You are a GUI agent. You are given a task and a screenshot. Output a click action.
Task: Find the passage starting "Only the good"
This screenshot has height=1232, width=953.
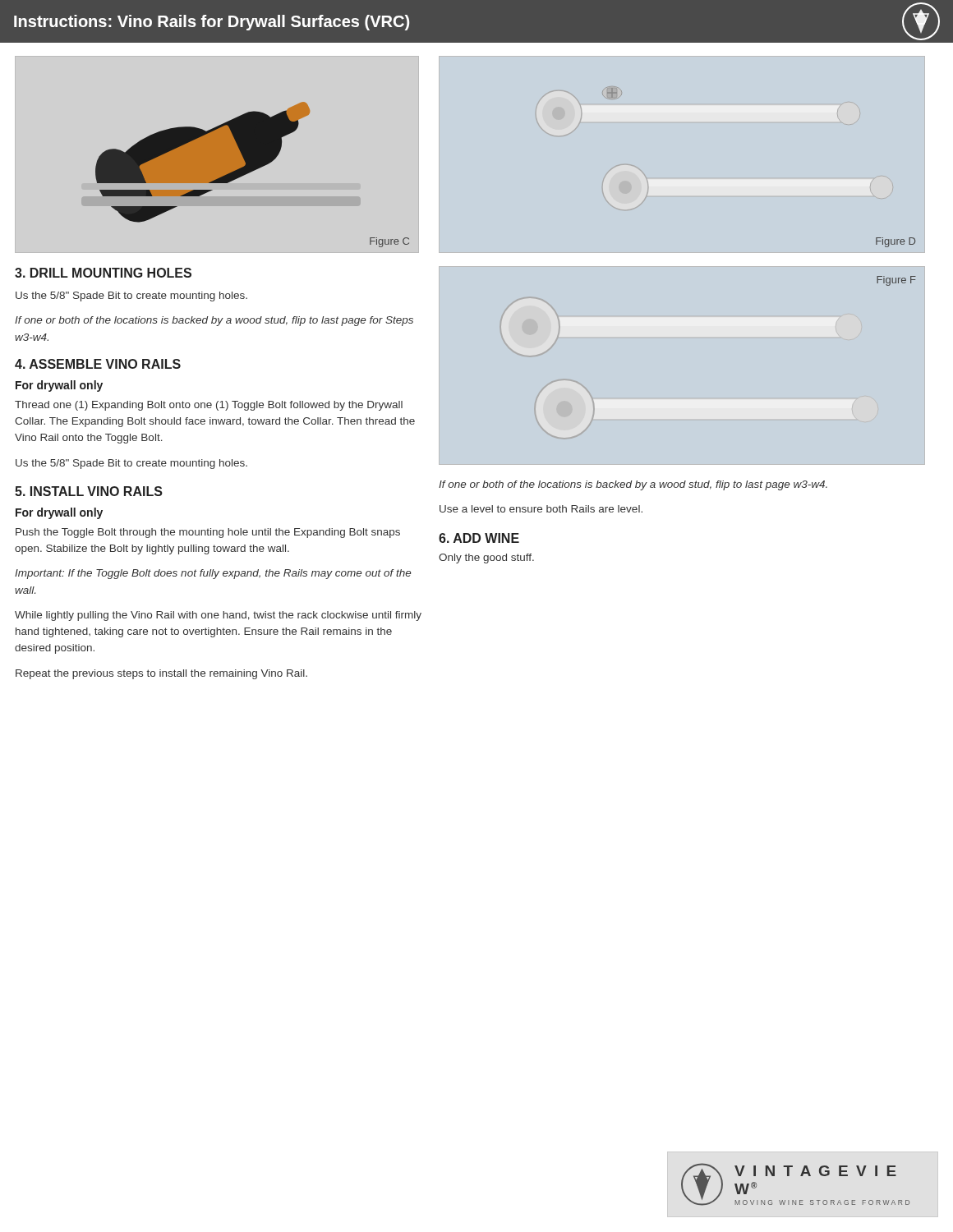click(x=487, y=557)
